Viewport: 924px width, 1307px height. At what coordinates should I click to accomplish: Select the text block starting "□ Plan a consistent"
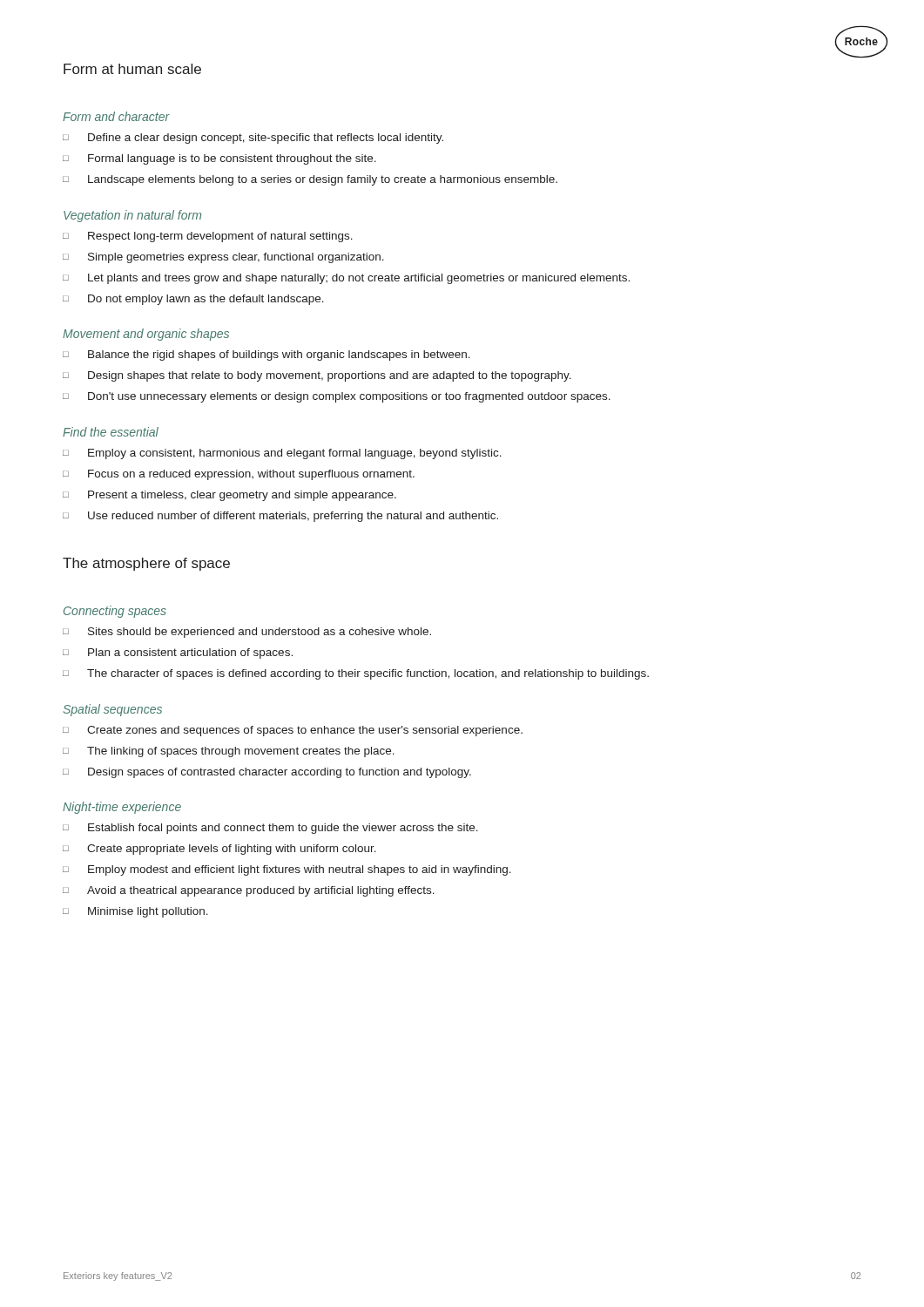click(178, 654)
